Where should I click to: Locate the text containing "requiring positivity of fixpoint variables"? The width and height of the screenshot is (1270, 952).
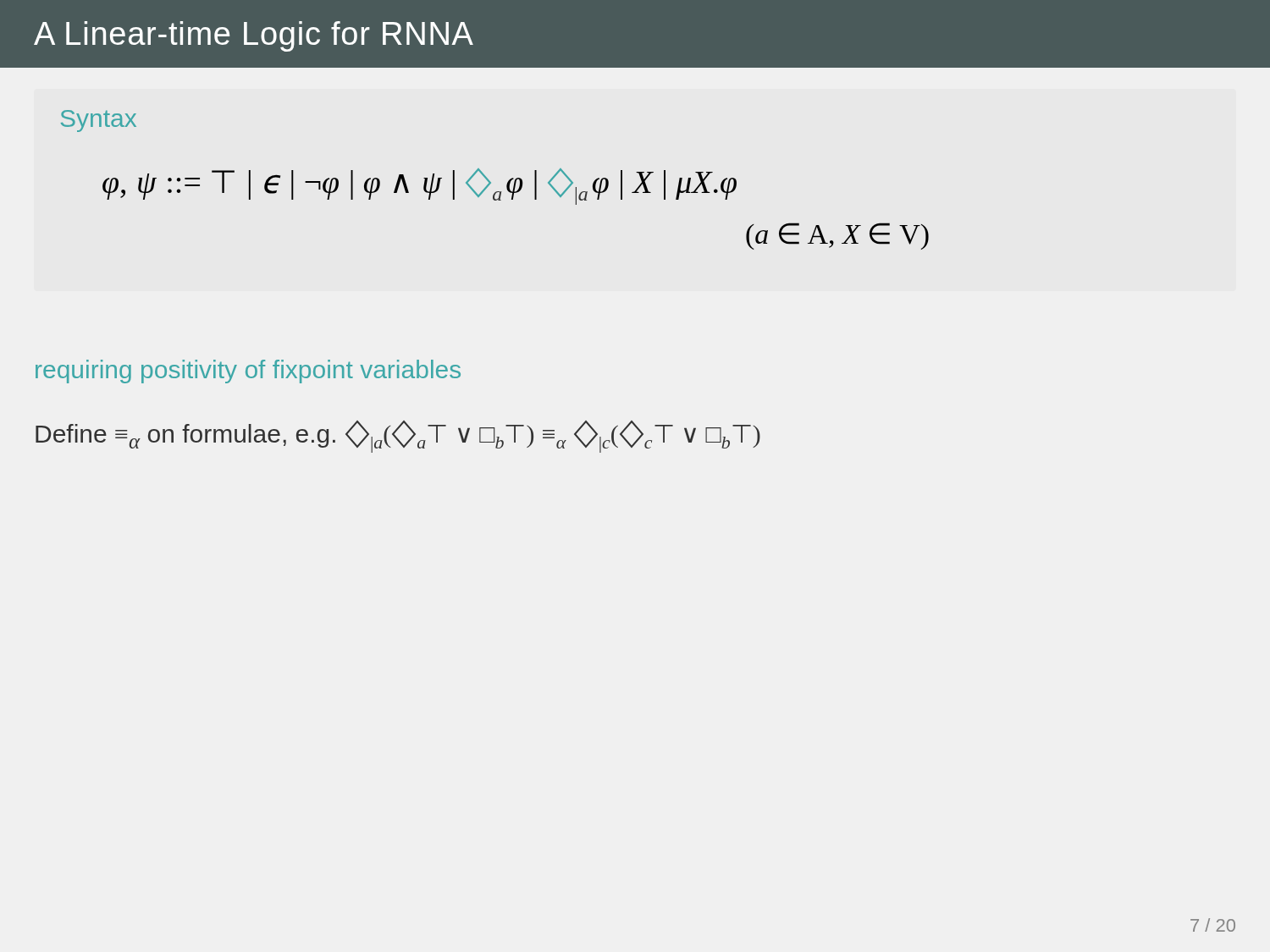(248, 369)
